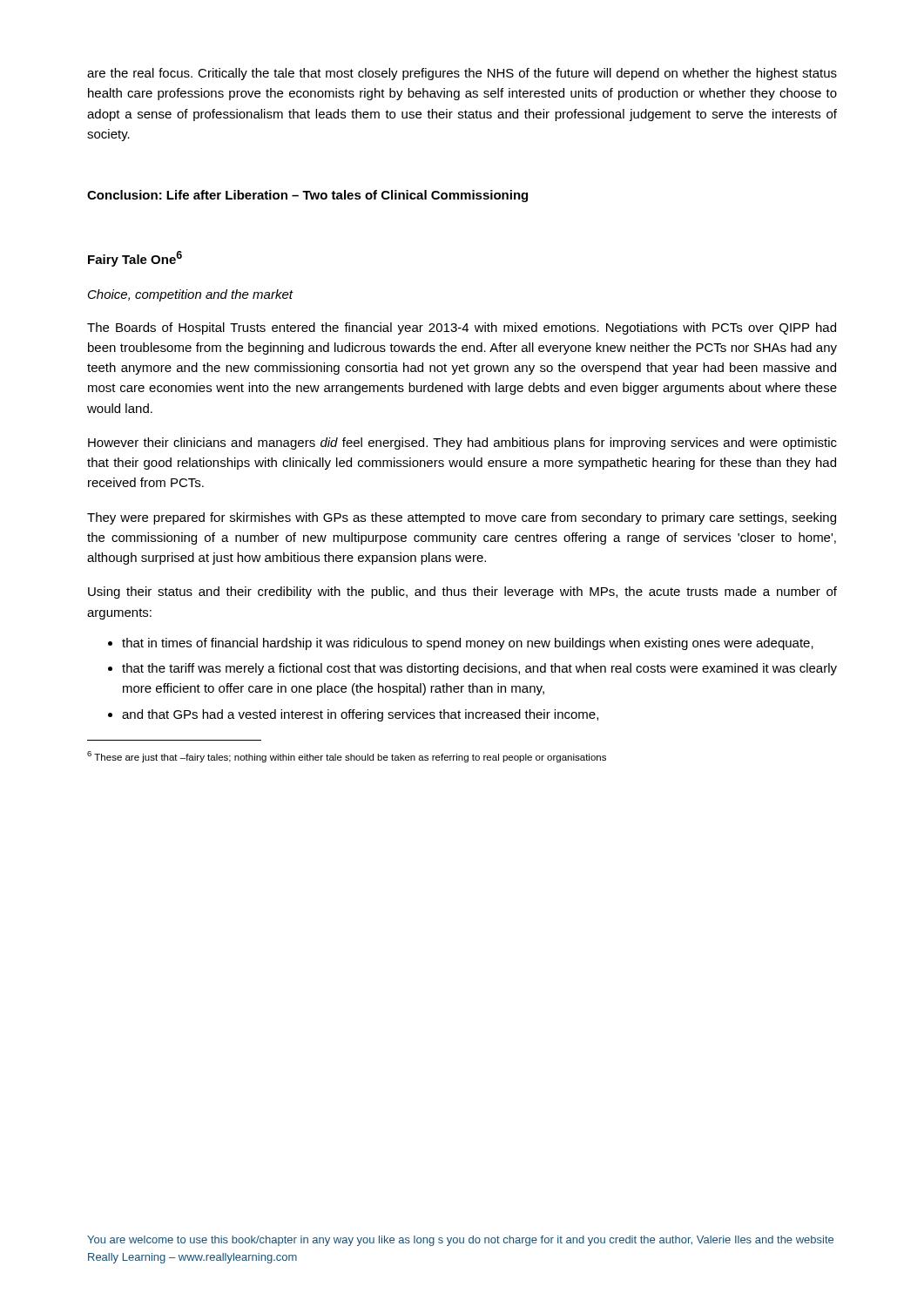Screen dimensions: 1307x924
Task: Find the text block containing "The Boards of"
Action: (462, 367)
